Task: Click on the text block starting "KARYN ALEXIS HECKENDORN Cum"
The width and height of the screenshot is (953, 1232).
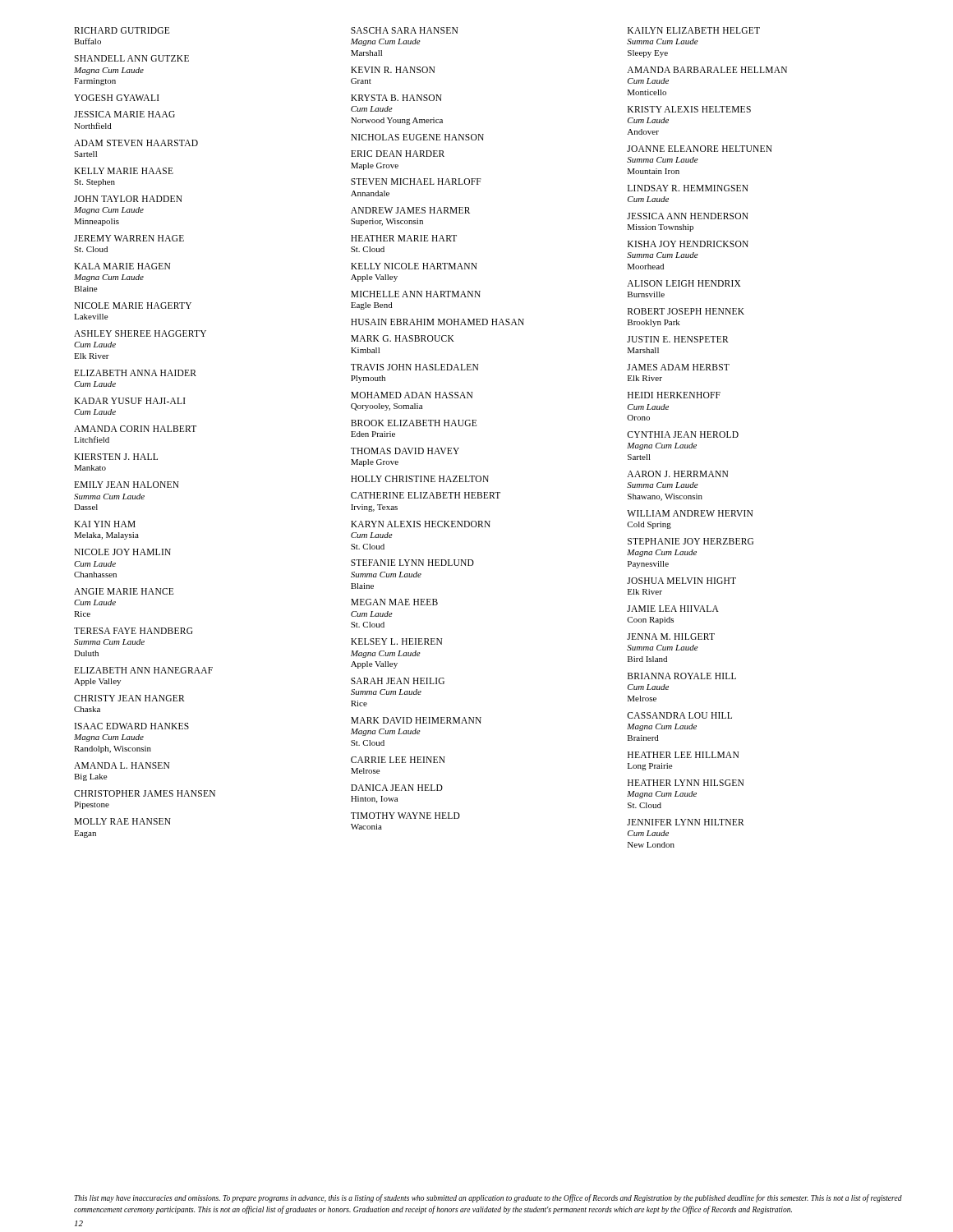Action: [481, 535]
